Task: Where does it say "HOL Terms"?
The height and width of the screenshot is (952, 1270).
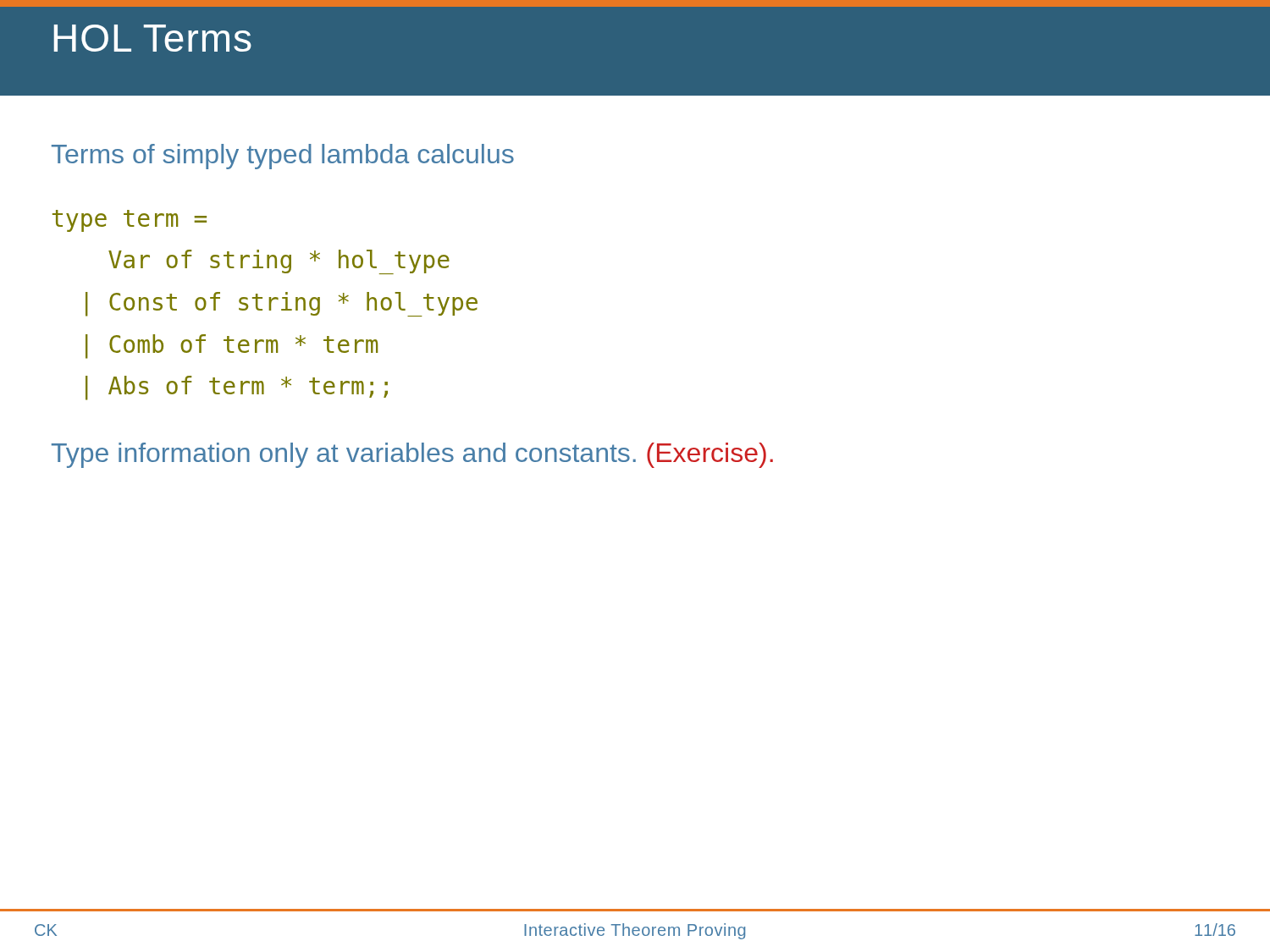Action: click(152, 38)
